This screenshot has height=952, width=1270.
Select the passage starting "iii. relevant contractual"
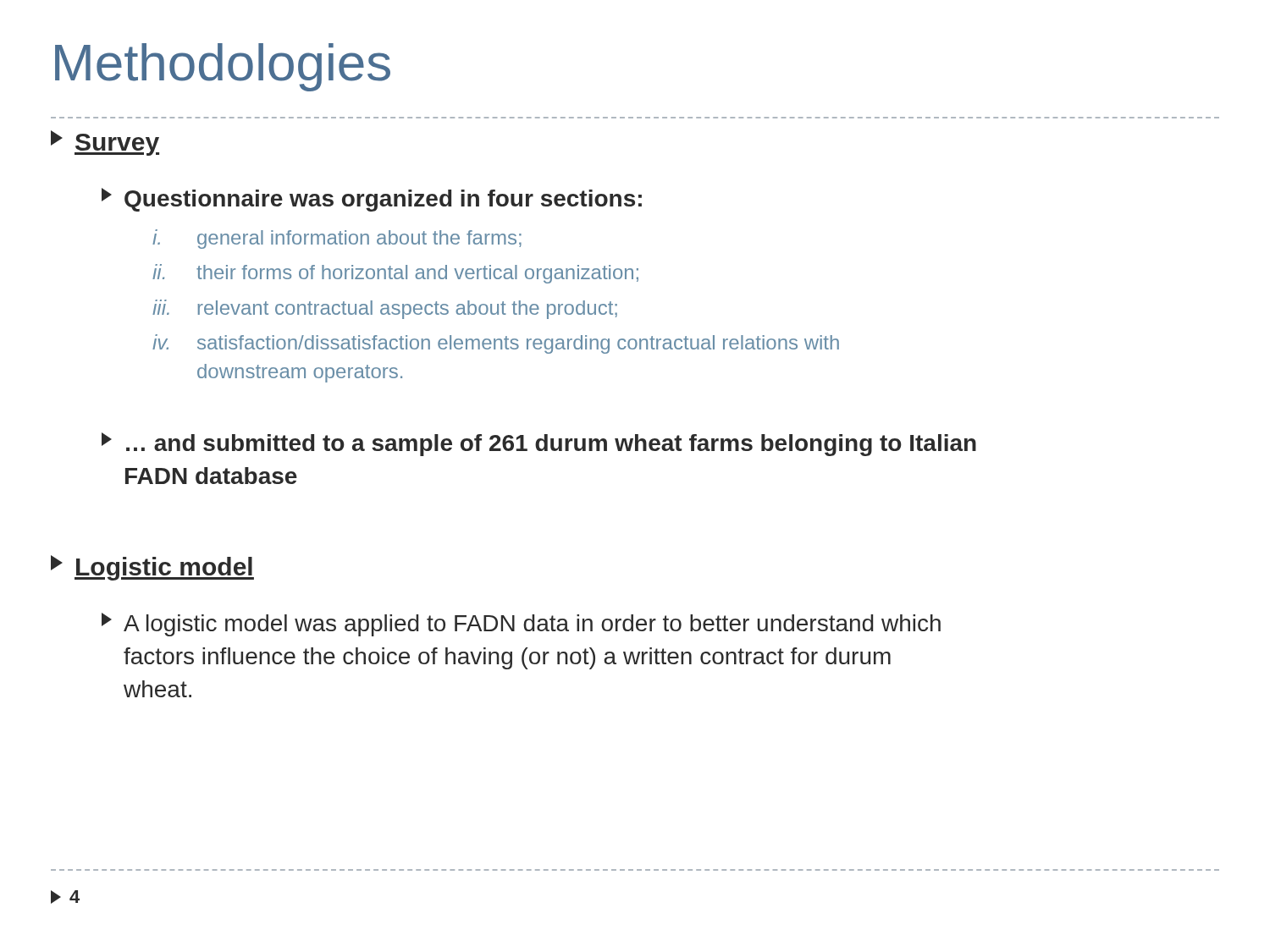[386, 308]
